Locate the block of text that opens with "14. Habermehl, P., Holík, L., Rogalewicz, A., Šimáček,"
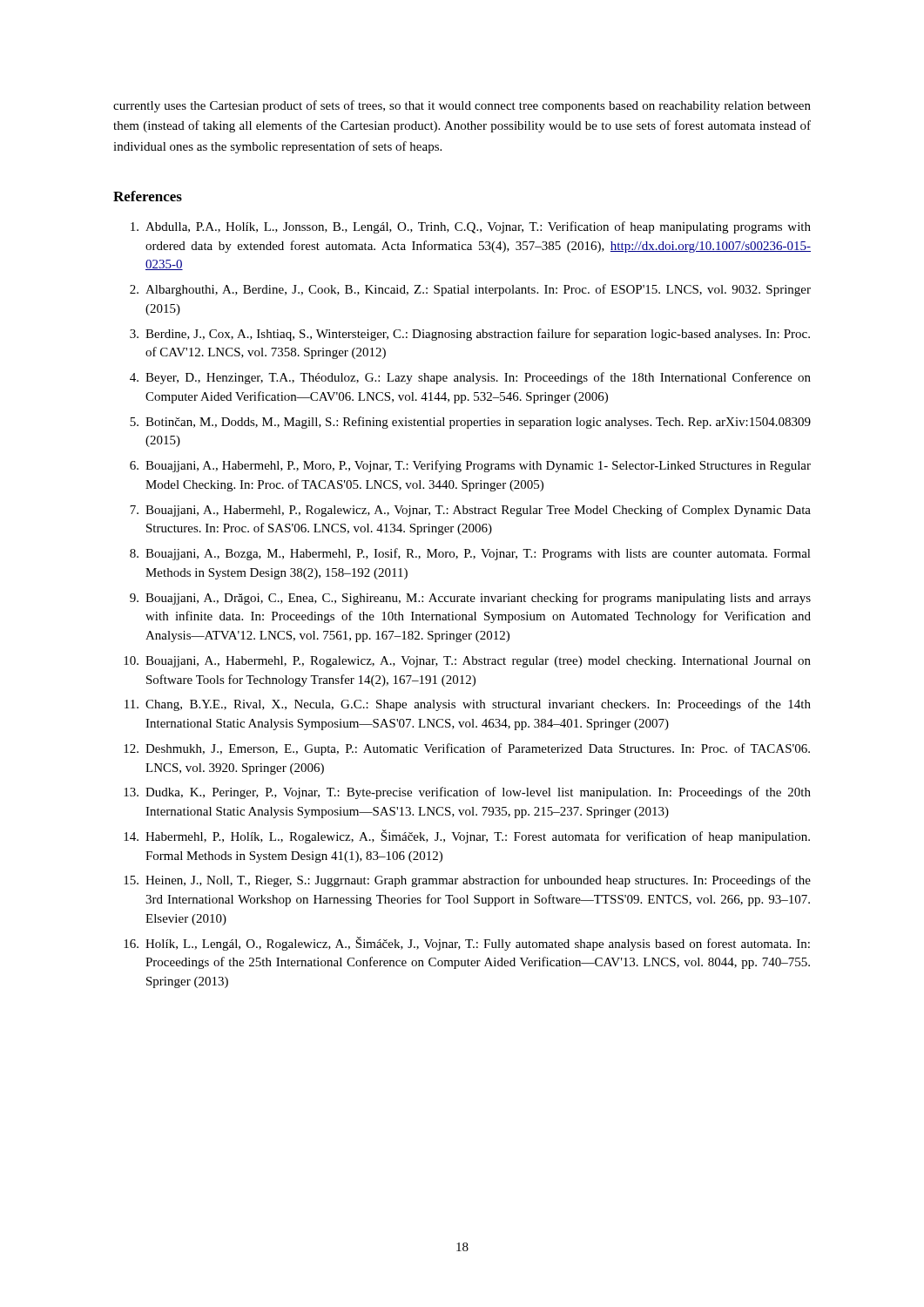 pyautogui.click(x=462, y=847)
